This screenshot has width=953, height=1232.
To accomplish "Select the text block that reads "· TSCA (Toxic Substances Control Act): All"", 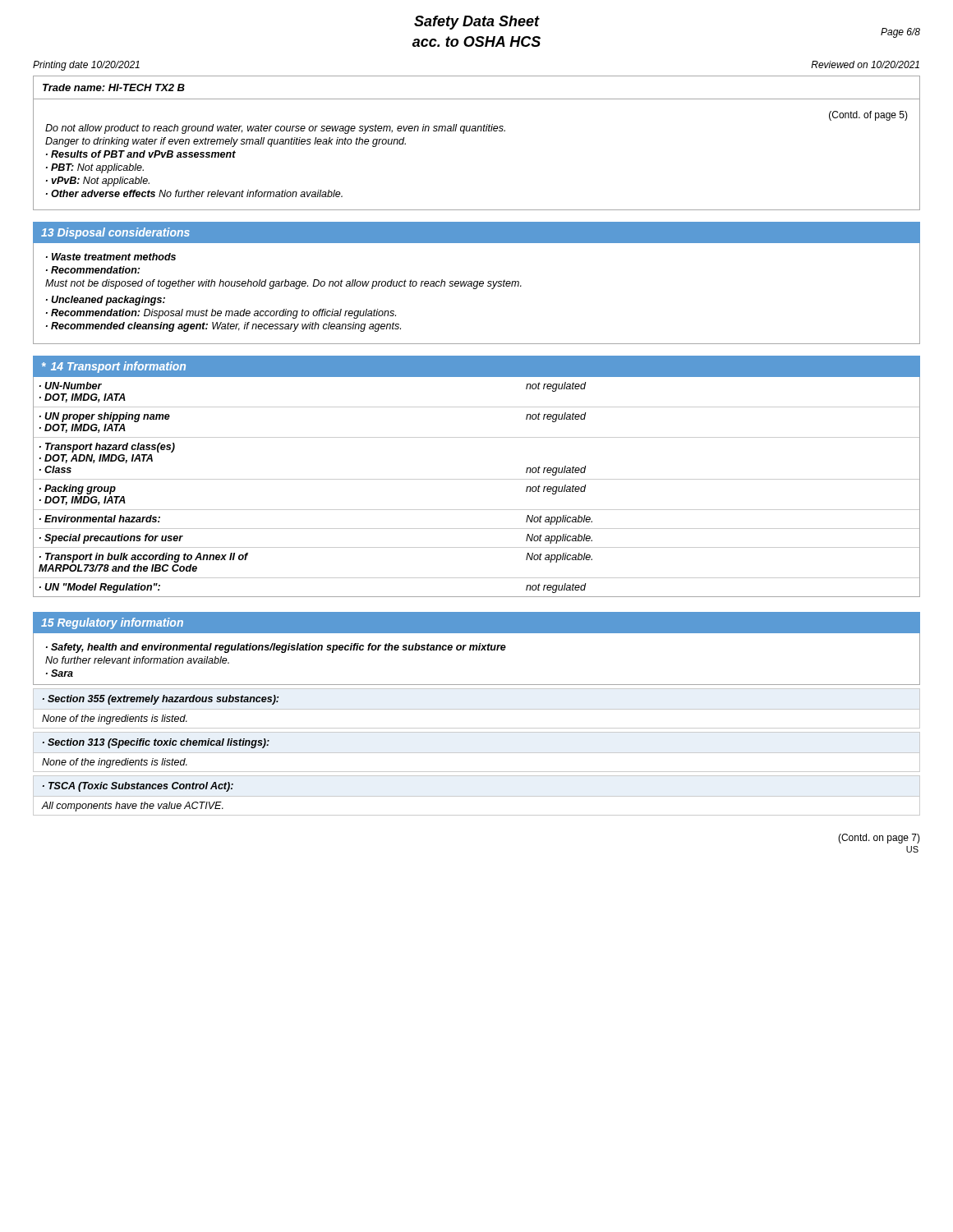I will (138, 787).
